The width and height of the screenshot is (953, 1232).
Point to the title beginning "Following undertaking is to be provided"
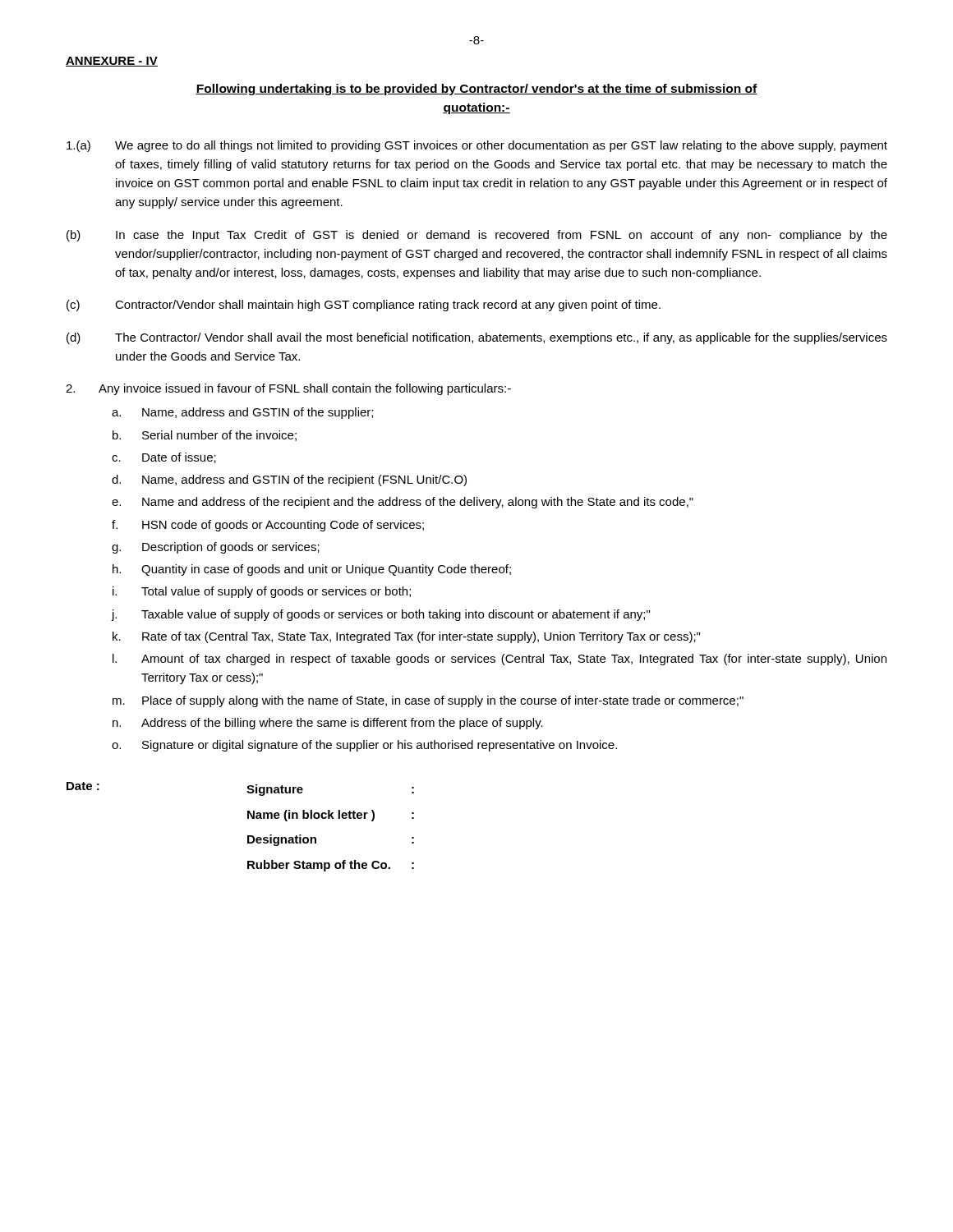(476, 98)
